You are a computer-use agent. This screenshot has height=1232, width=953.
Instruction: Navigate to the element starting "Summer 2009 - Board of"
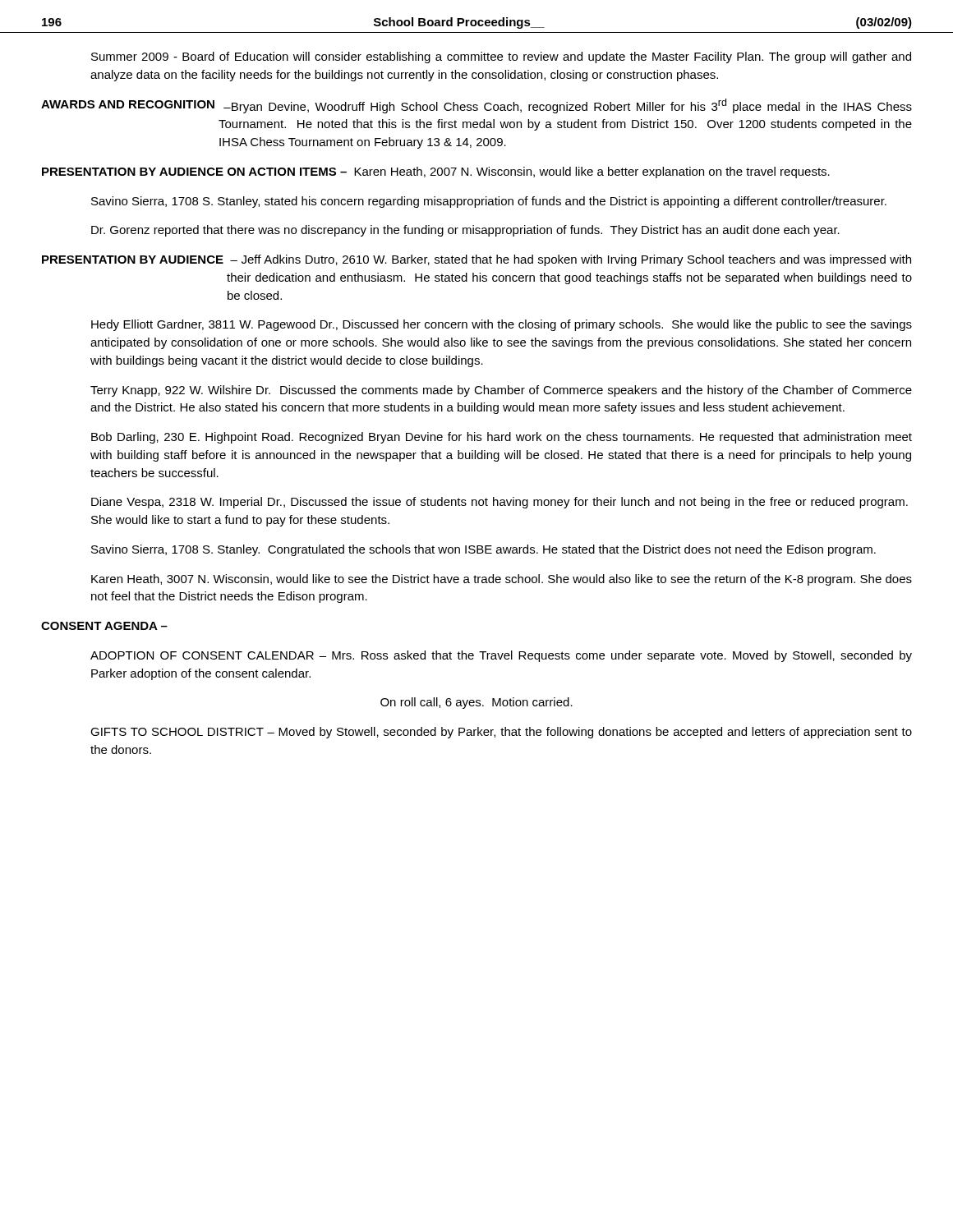(x=501, y=65)
